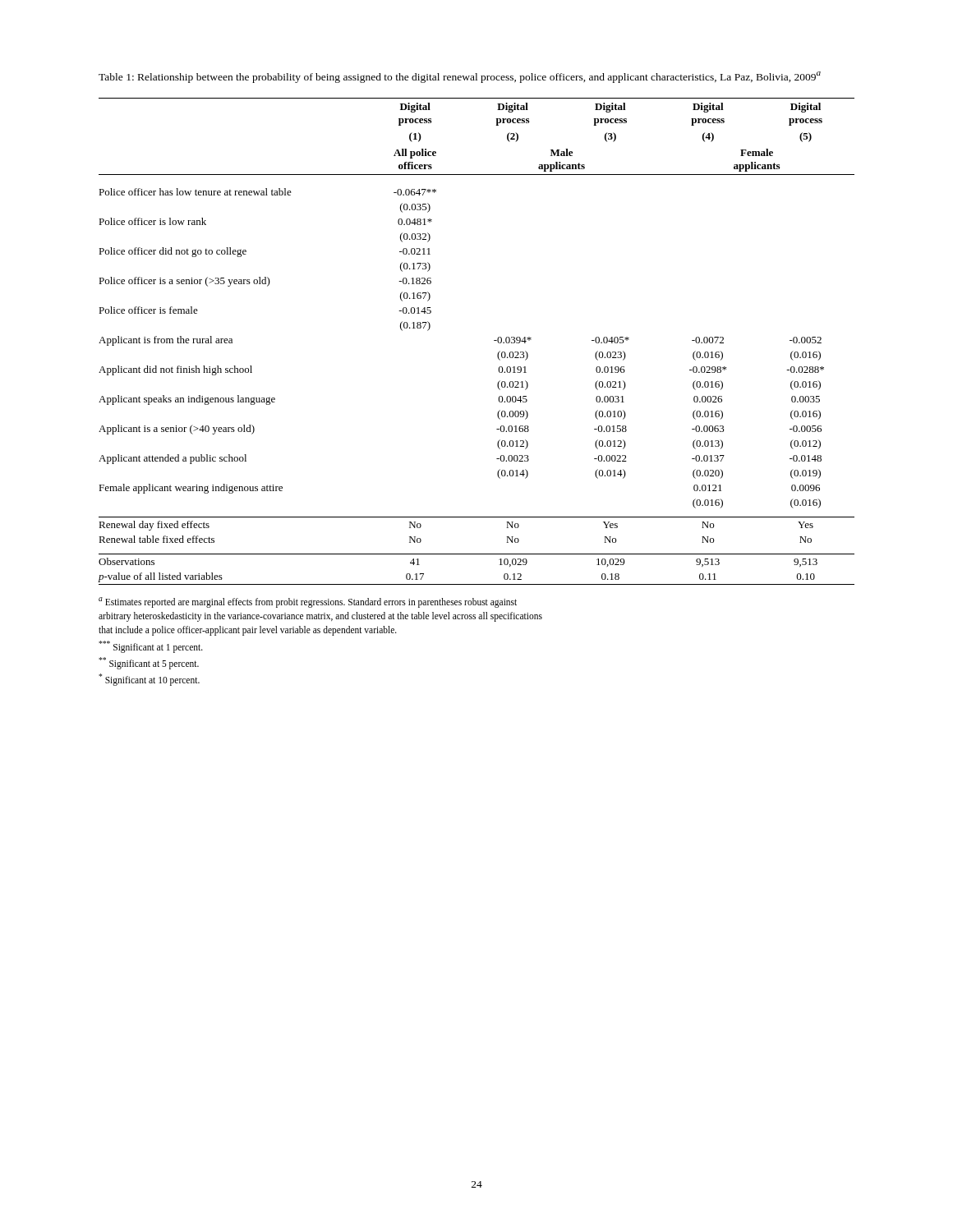Select a table
Screen dimensions: 1232x953
[x=476, y=341]
